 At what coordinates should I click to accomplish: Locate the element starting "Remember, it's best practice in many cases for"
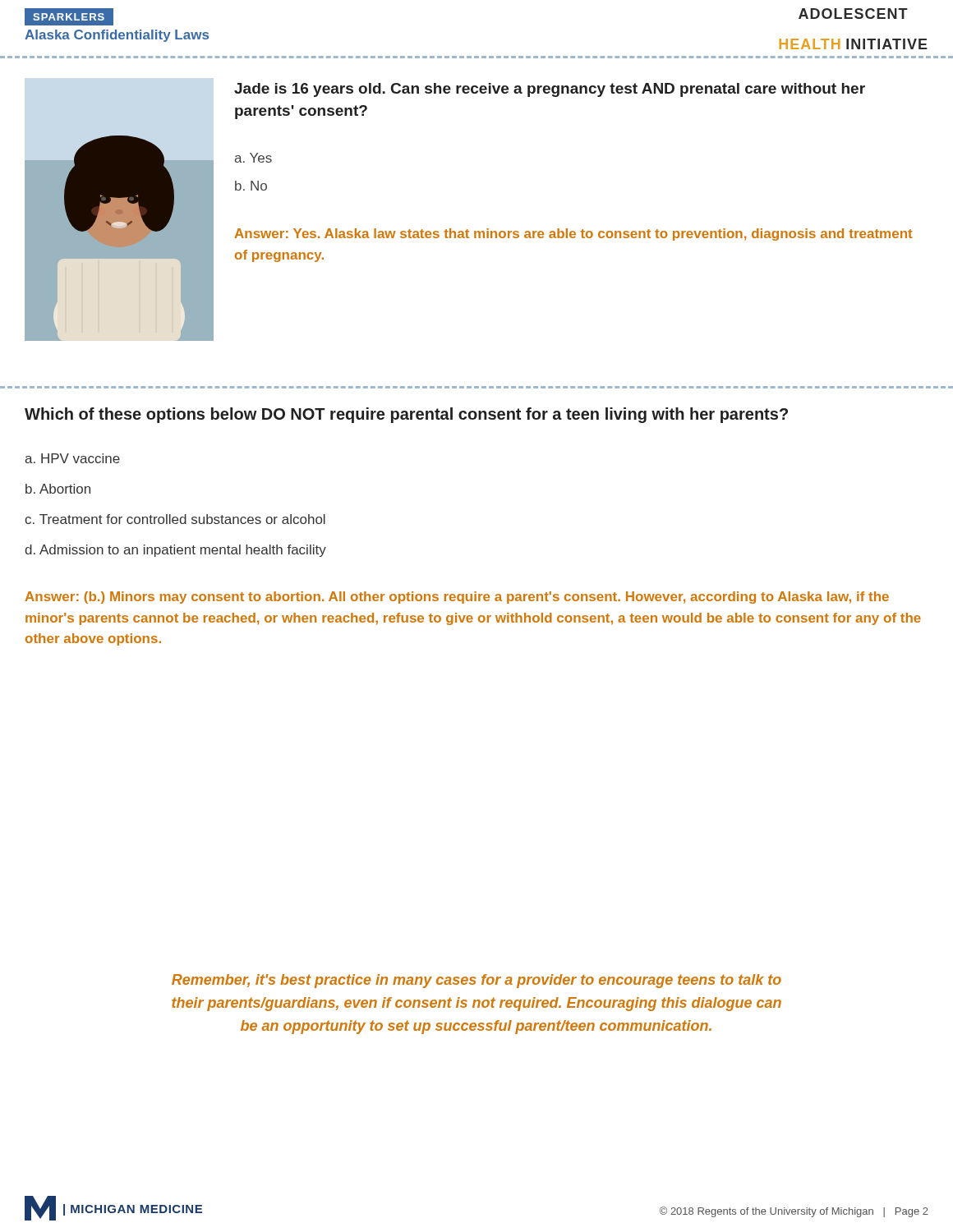476,1004
